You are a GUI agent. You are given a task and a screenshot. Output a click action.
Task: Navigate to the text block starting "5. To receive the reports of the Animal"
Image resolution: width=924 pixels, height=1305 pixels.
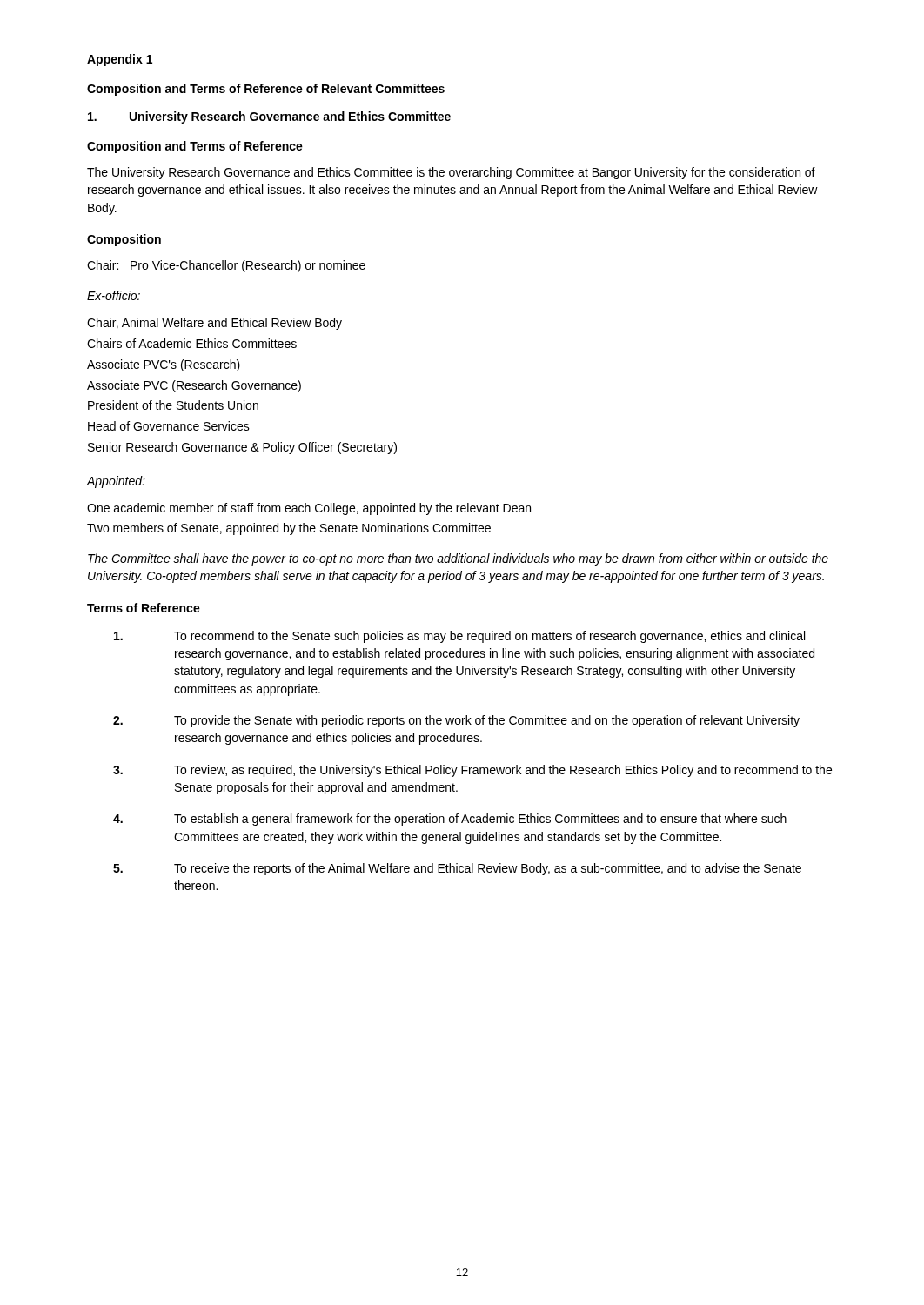(x=462, y=877)
